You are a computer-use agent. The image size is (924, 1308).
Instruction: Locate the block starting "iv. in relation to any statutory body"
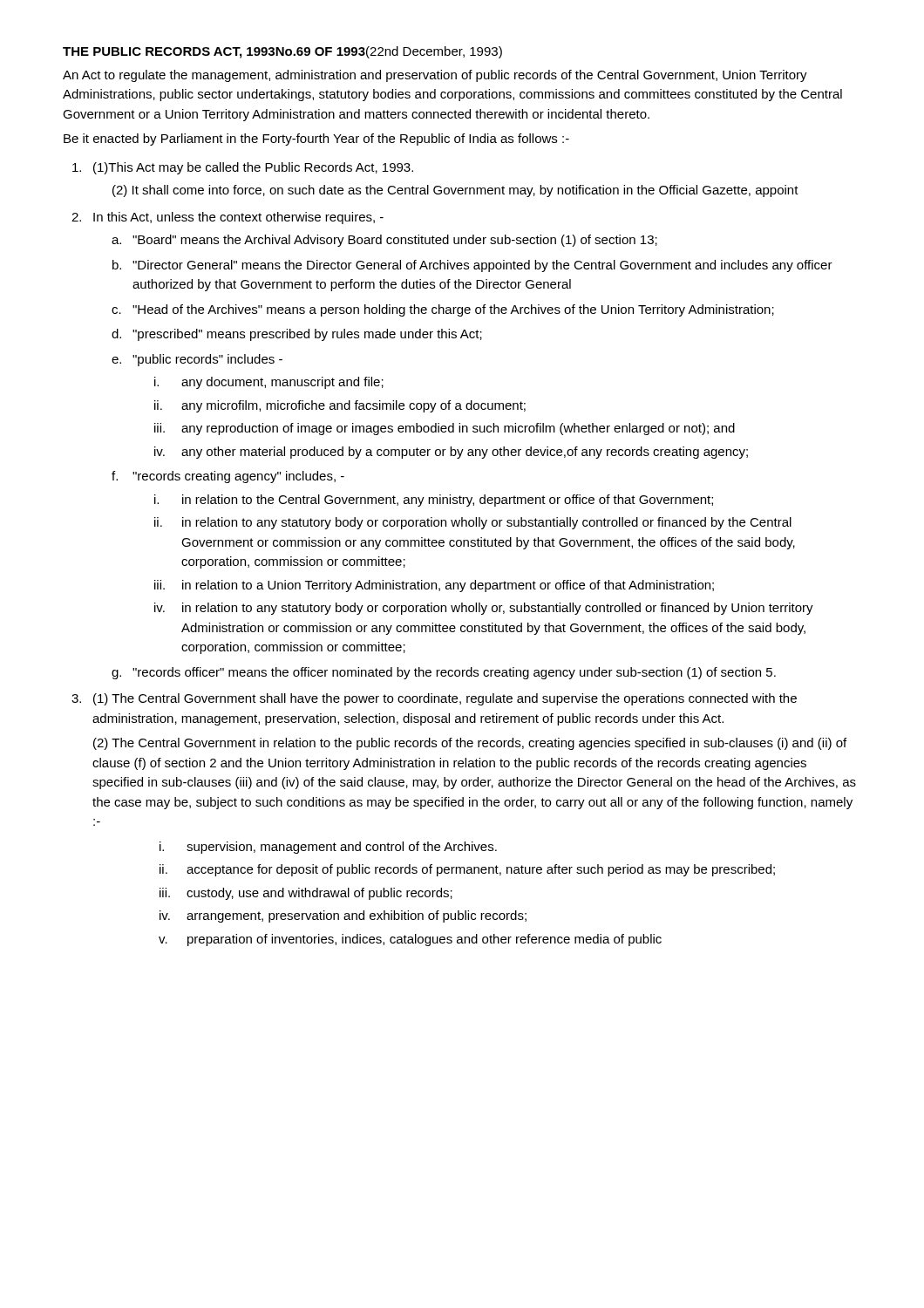(507, 628)
